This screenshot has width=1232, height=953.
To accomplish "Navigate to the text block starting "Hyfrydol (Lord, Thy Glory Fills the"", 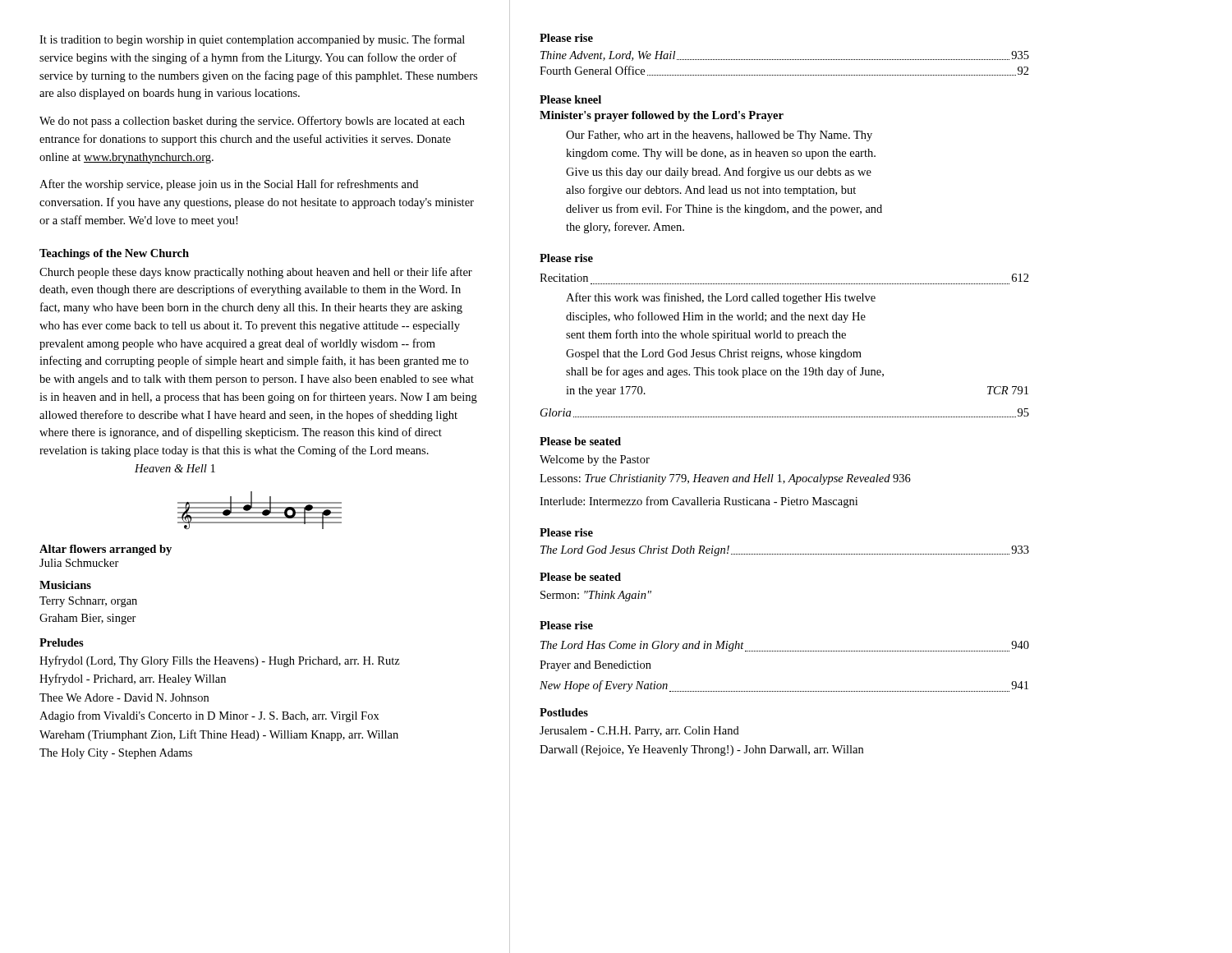I will 220,707.
